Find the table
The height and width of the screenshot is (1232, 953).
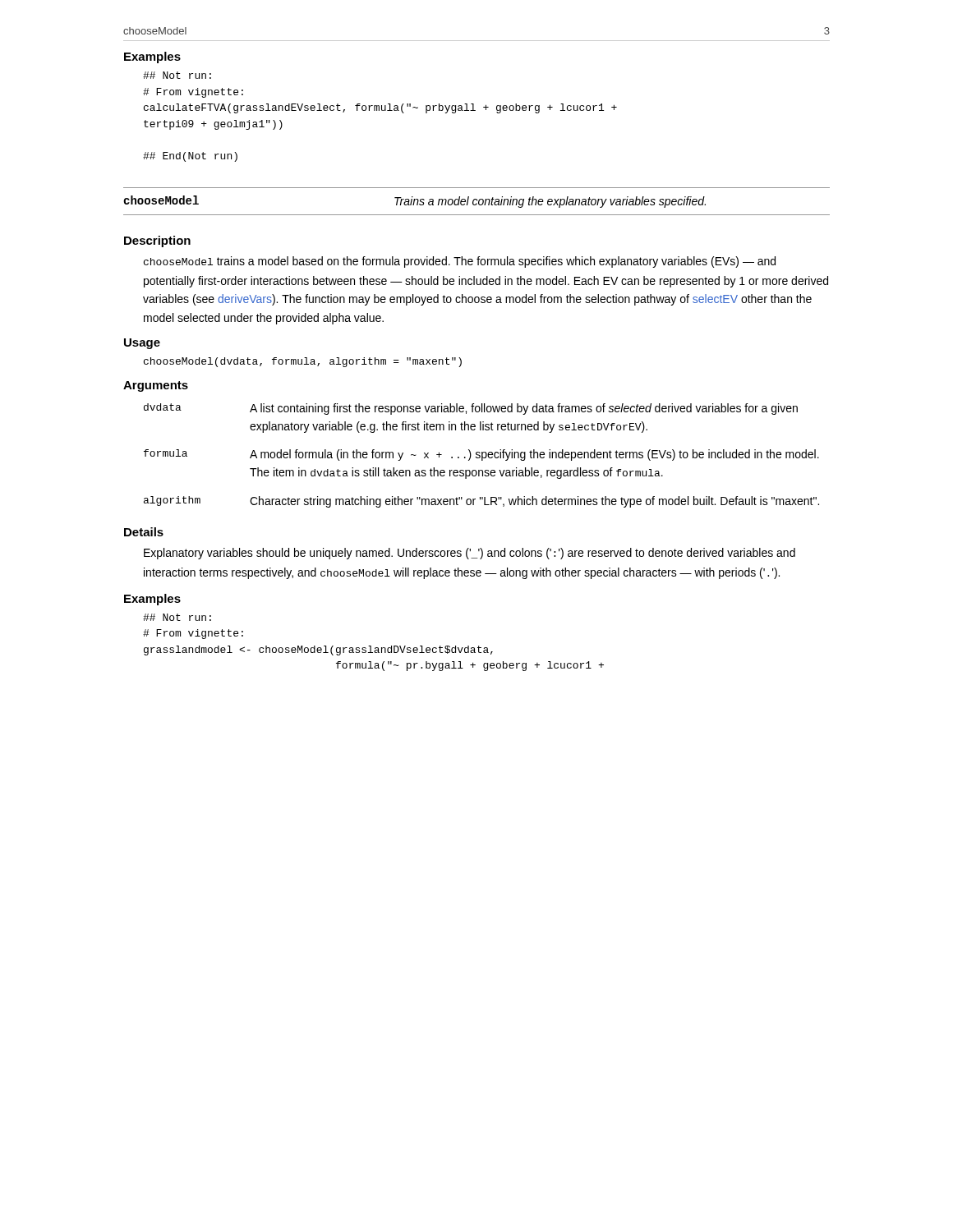(486, 457)
